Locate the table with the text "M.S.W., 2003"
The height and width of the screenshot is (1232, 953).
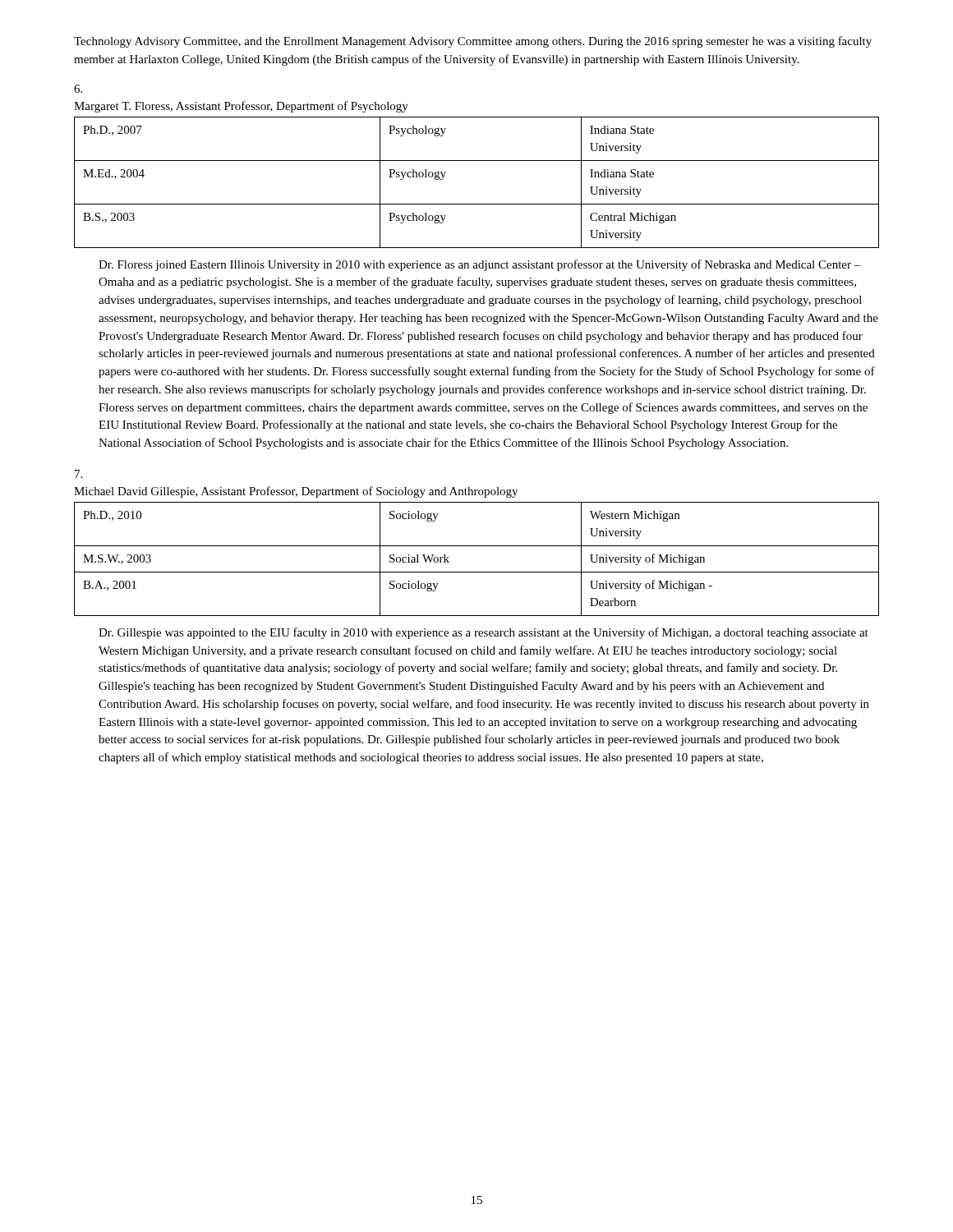[x=476, y=559]
